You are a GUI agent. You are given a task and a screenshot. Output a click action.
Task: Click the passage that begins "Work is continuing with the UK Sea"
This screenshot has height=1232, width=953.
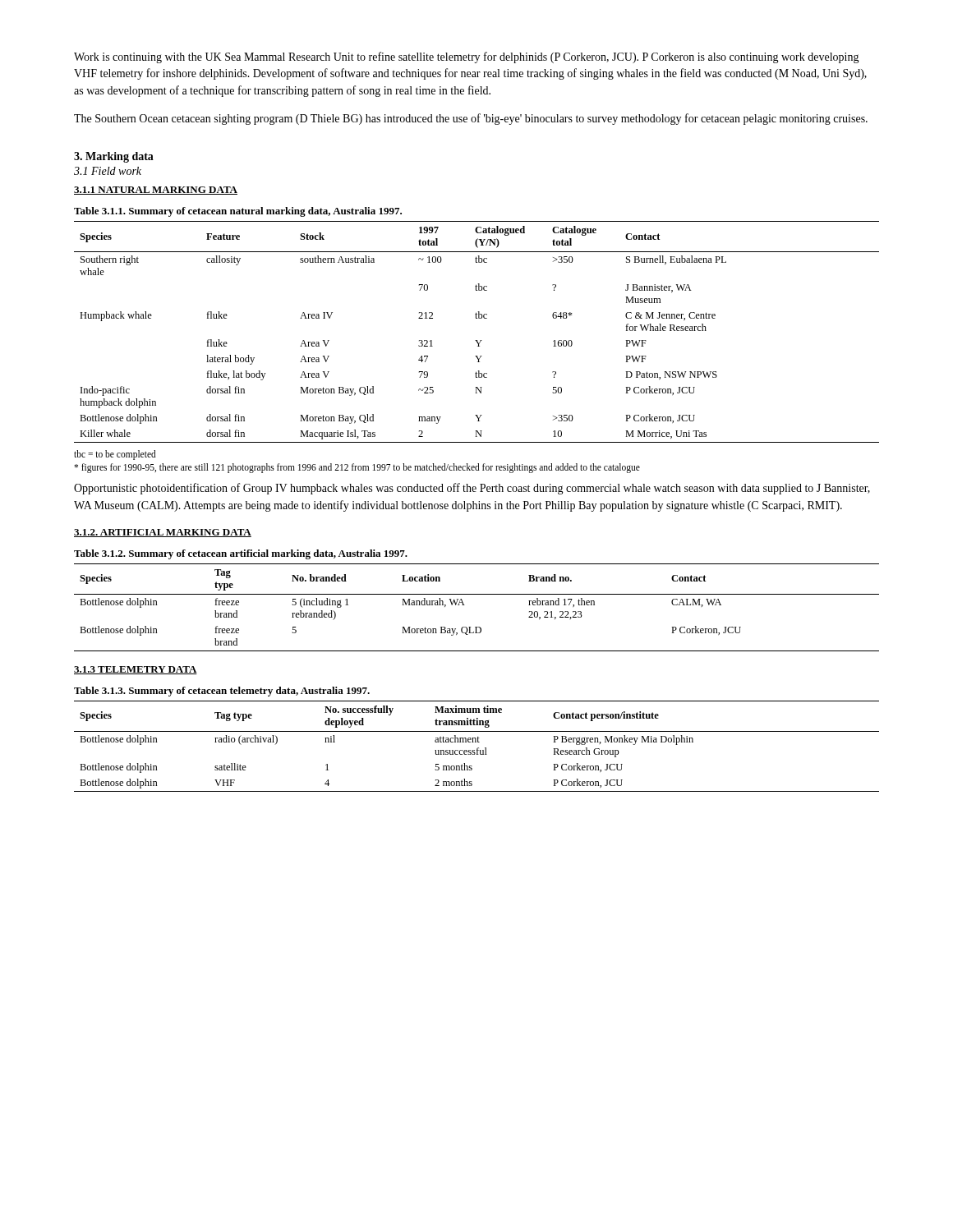tap(470, 74)
